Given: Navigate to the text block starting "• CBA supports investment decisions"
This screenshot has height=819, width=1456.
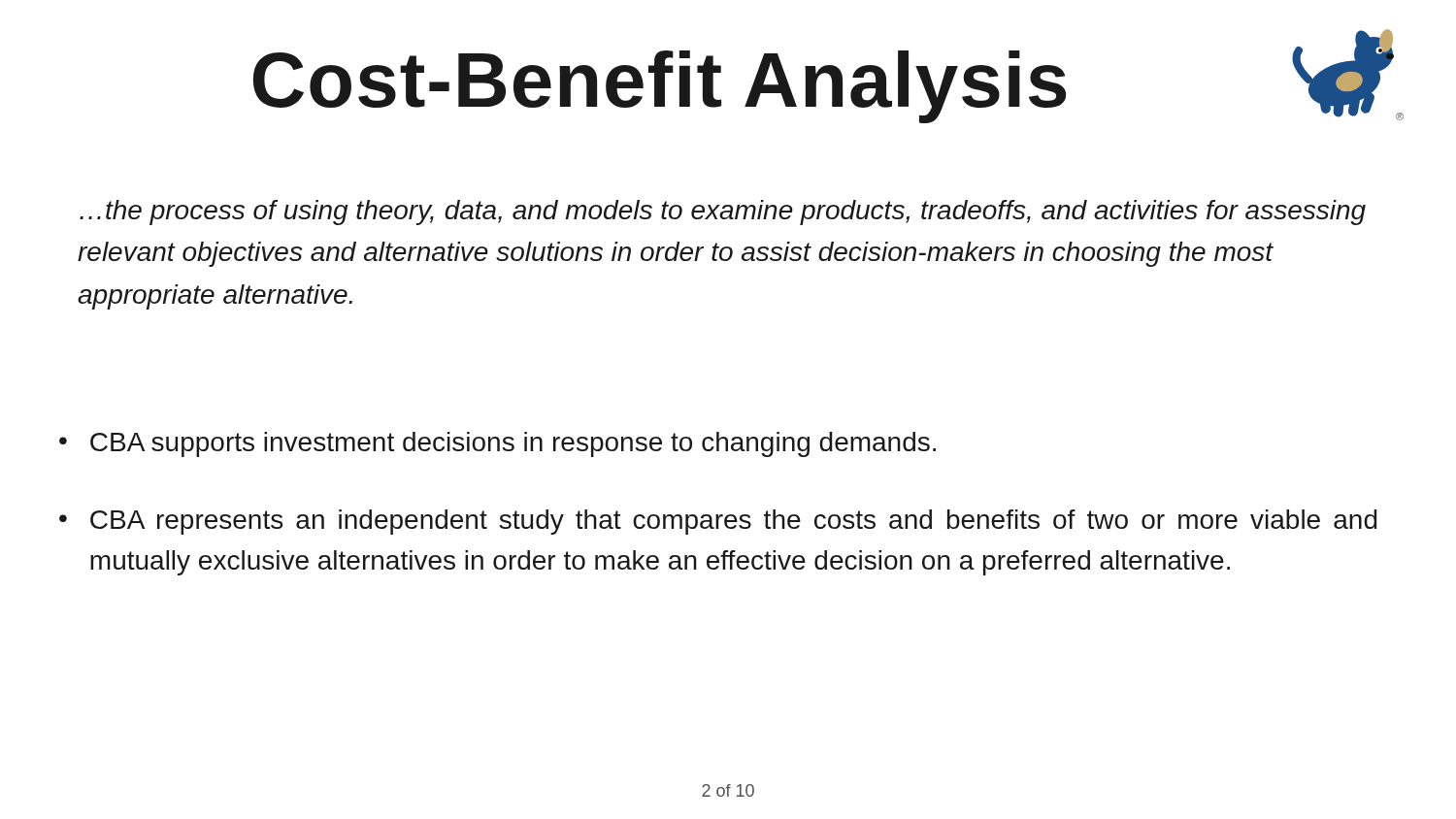Looking at the screenshot, I should [x=498, y=443].
